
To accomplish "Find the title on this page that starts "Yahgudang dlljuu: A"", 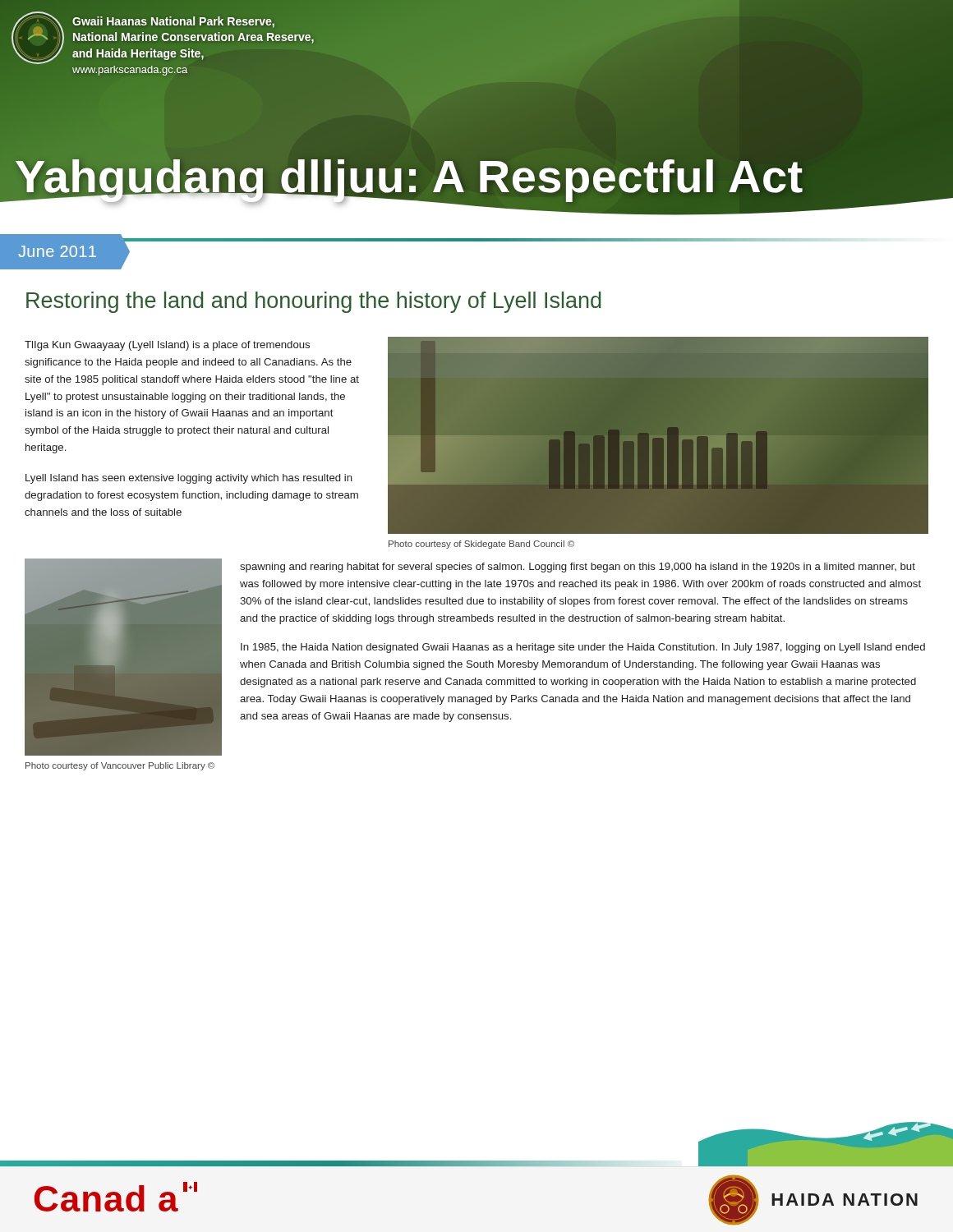I will click(480, 176).
